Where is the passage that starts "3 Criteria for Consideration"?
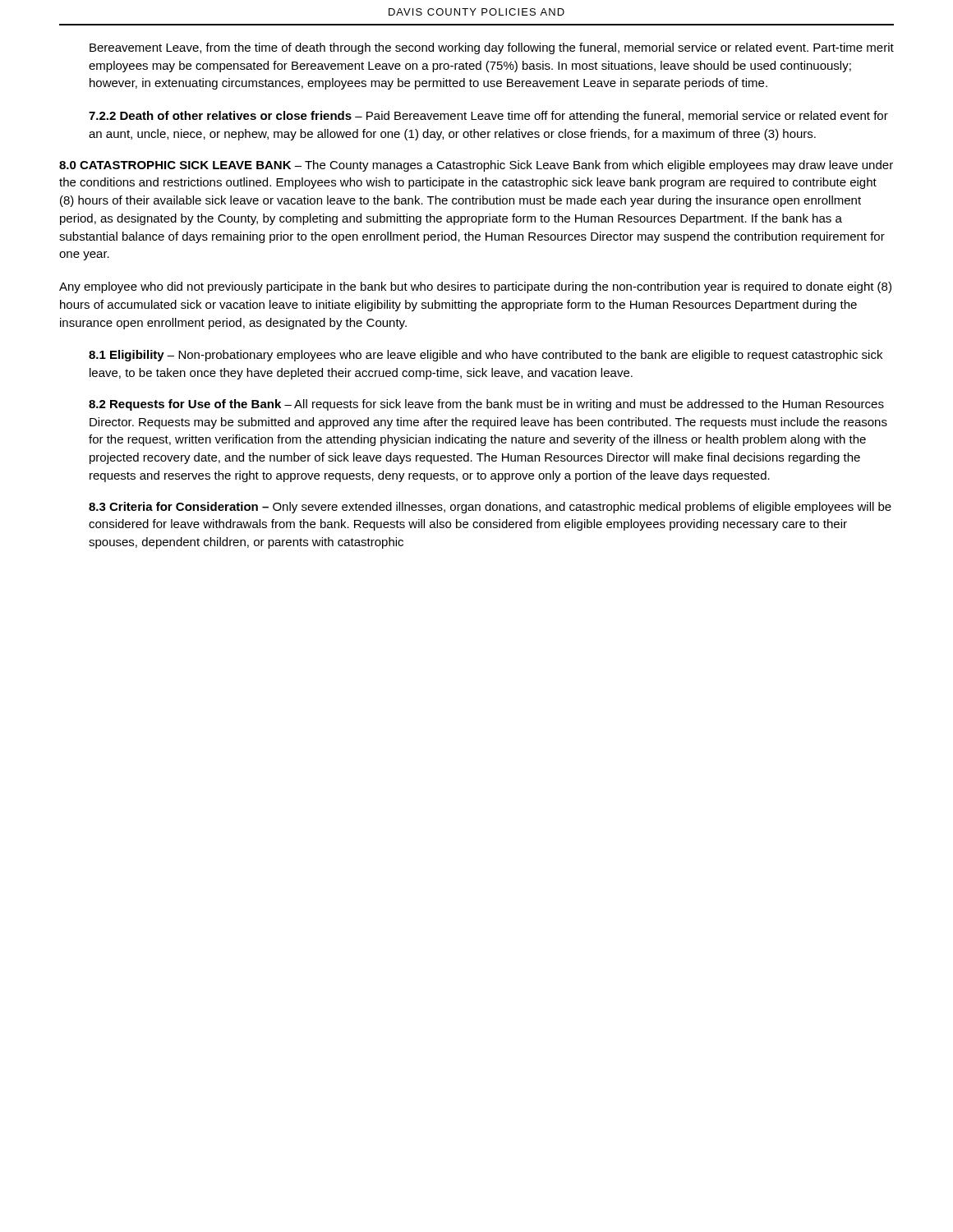The width and height of the screenshot is (953, 1232). [x=491, y=524]
